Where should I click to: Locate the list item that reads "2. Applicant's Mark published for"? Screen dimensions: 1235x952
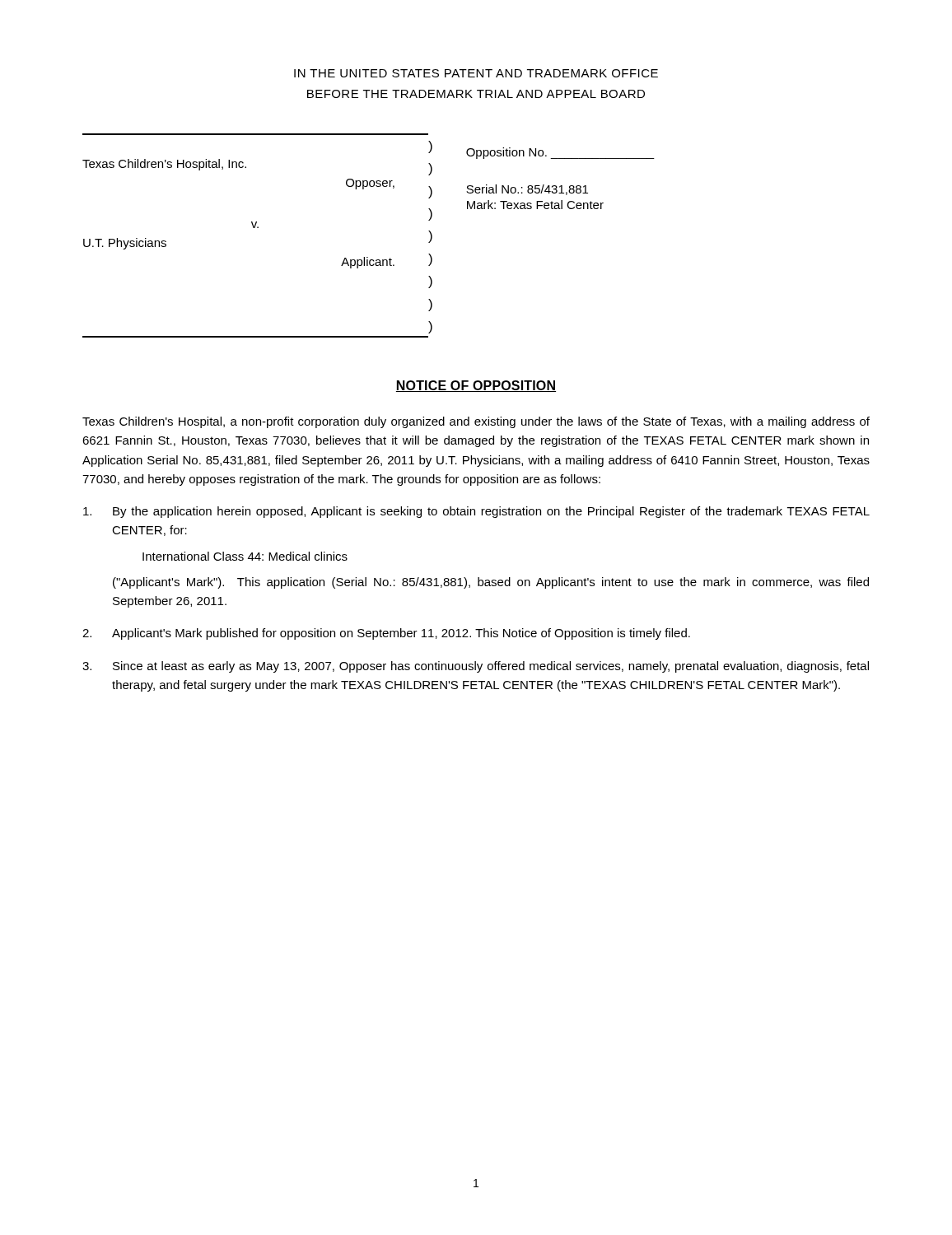(x=476, y=633)
